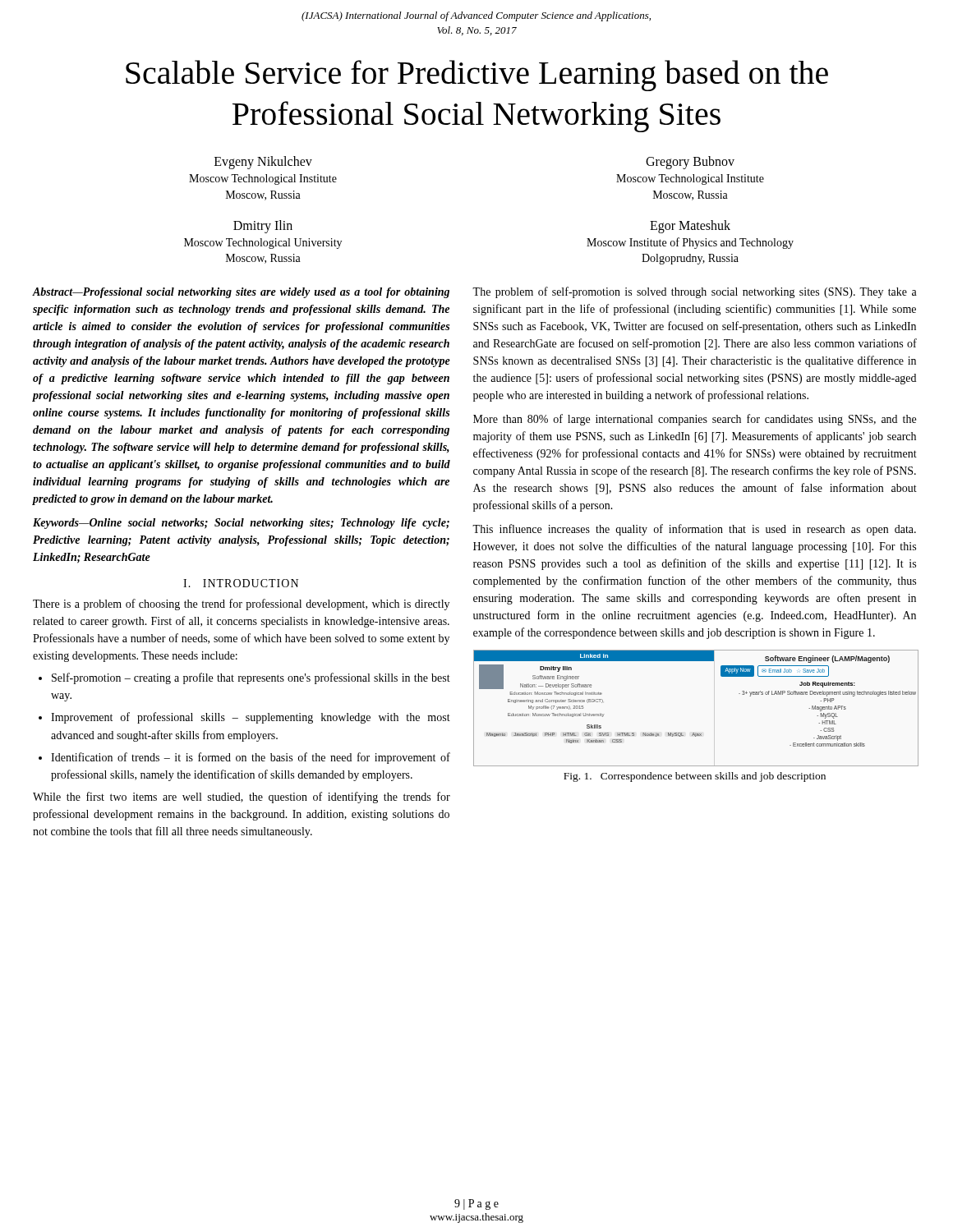Click on the passage starting "Self-promotion – creating"
953x1232 pixels.
(250, 687)
